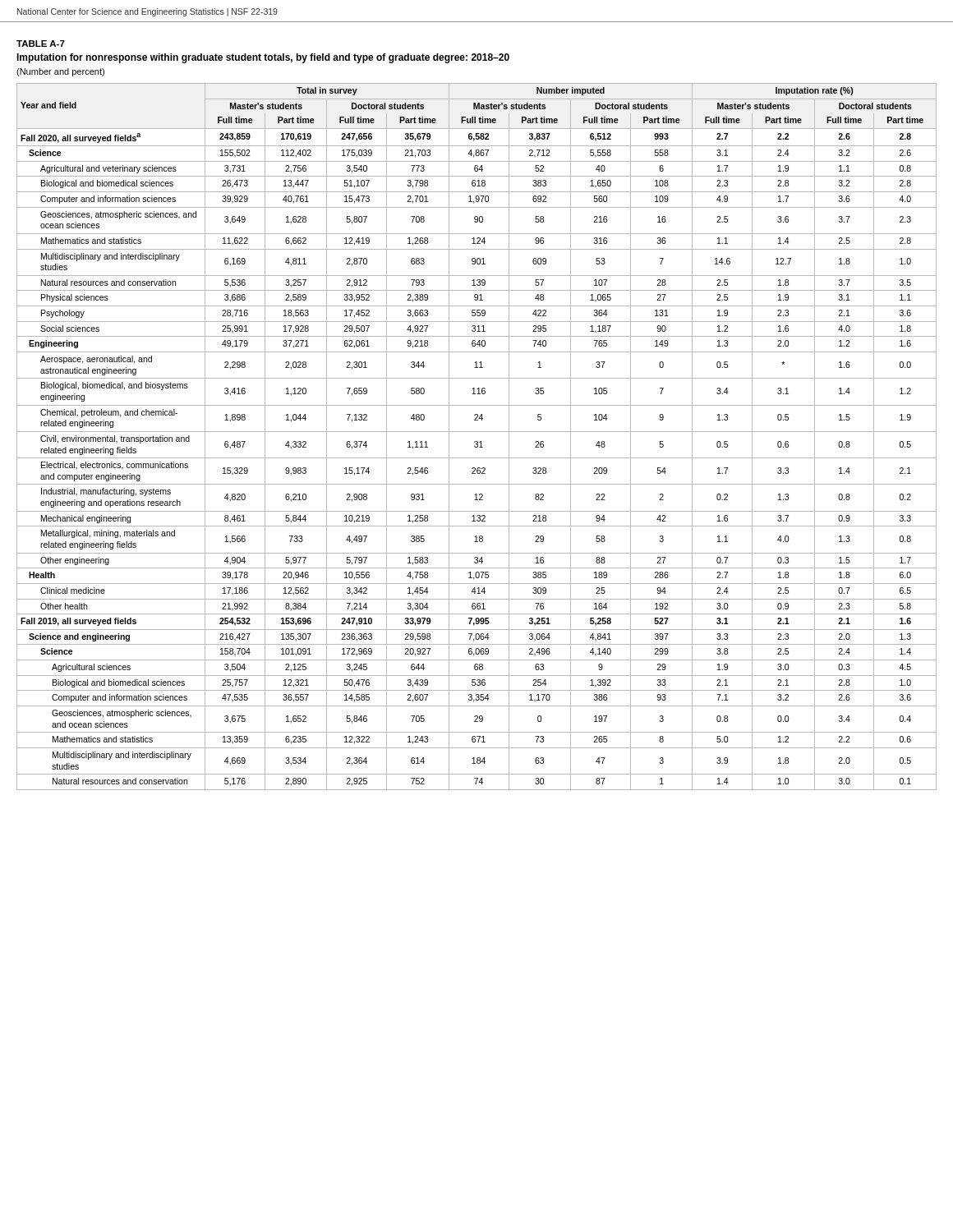Navigate to the passage starting "TABLE A-7"
Viewport: 953px width, 1232px height.
(x=41, y=43)
